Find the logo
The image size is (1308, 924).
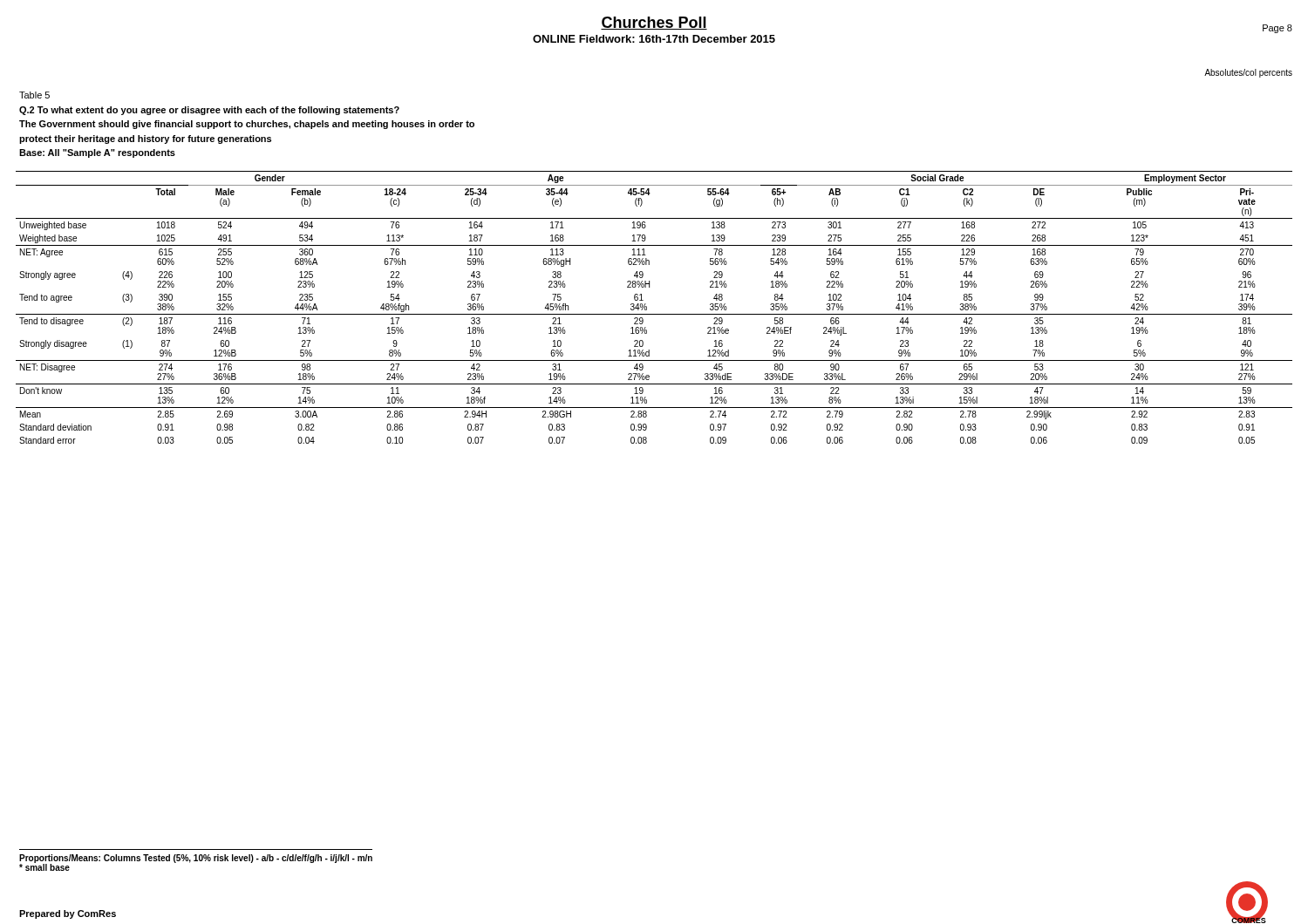pyautogui.click(x=1249, y=901)
